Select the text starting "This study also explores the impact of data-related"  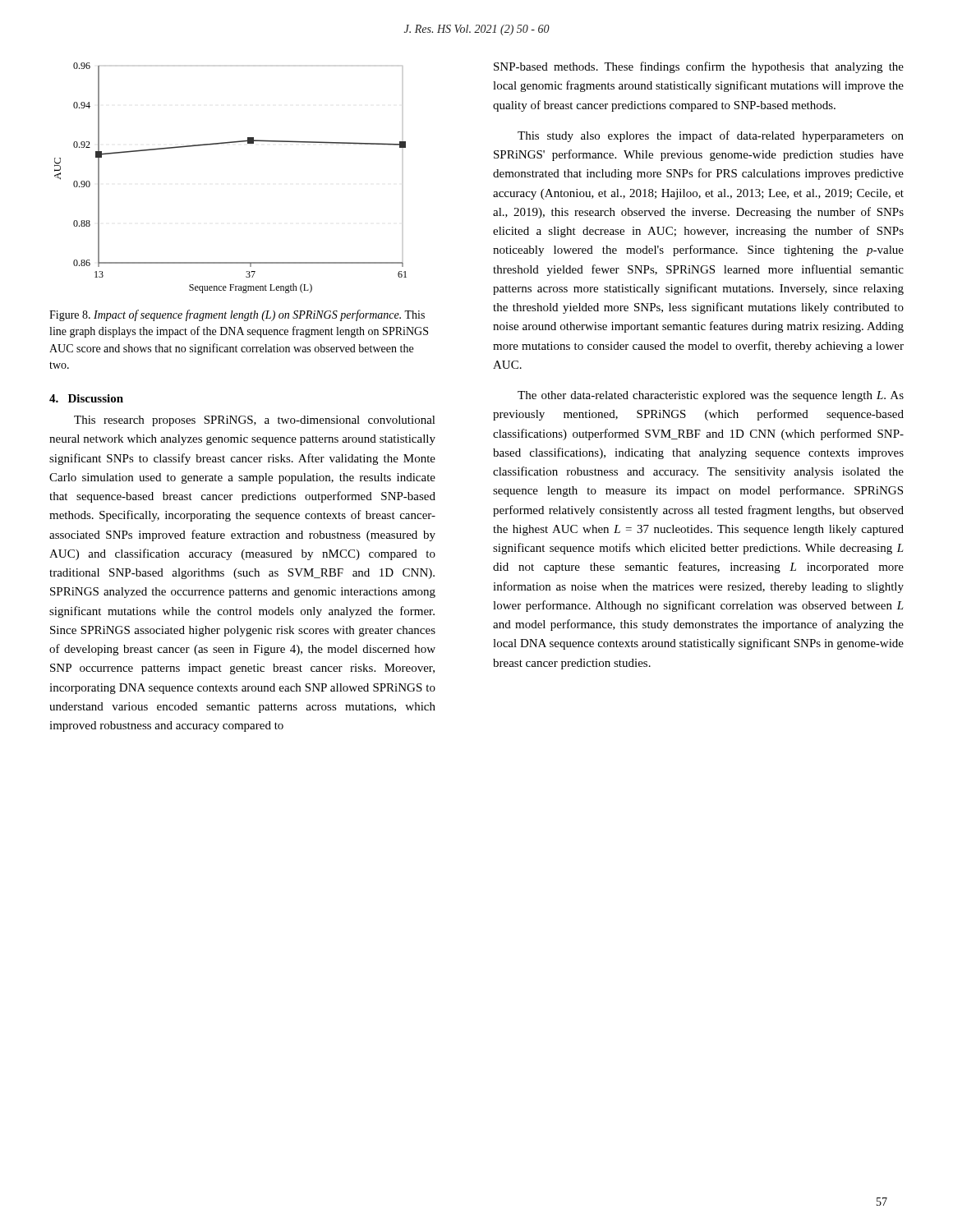(698, 250)
